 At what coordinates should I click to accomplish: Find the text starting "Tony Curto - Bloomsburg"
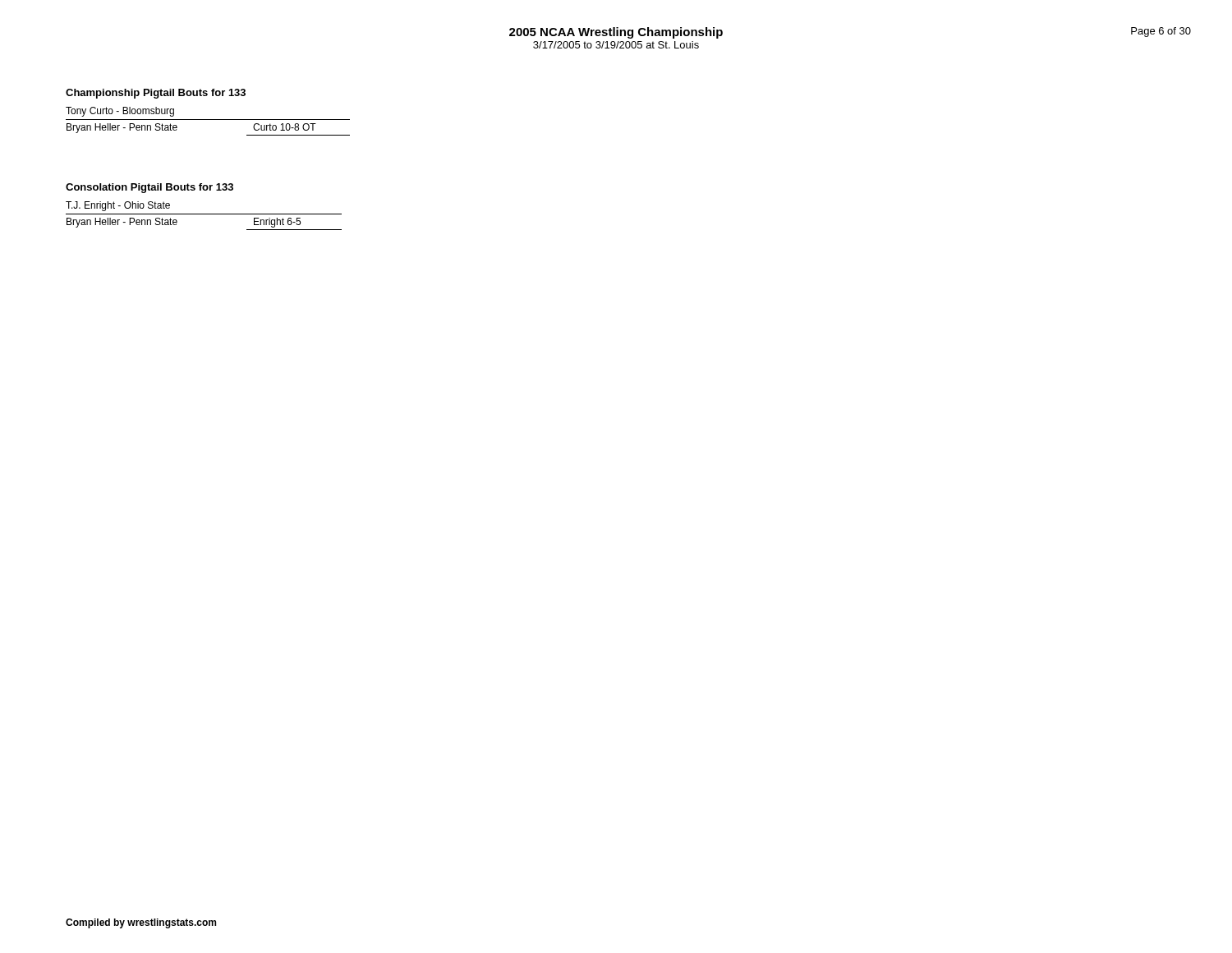(120, 111)
